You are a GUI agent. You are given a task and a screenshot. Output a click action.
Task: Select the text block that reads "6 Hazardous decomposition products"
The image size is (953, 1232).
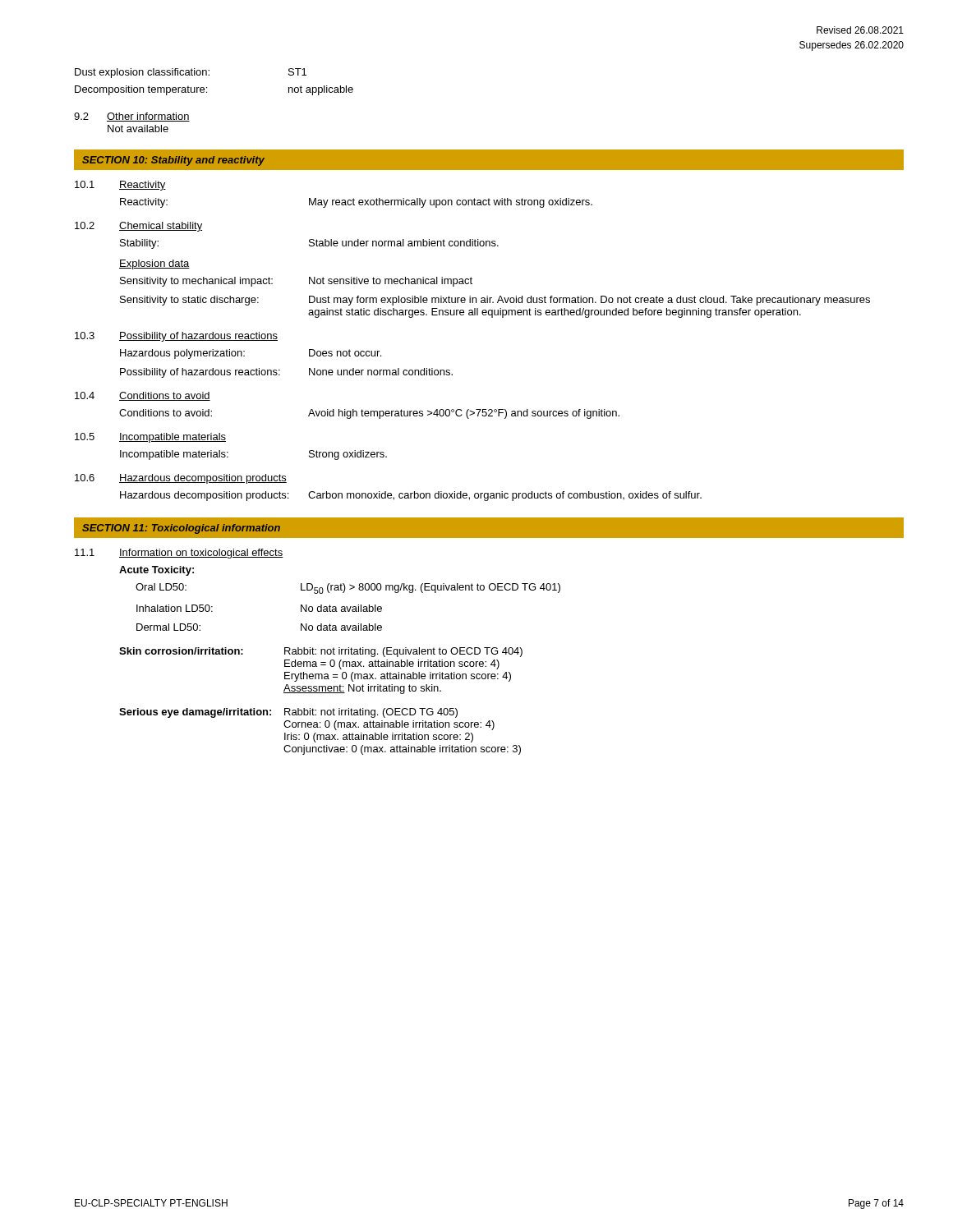click(489, 486)
